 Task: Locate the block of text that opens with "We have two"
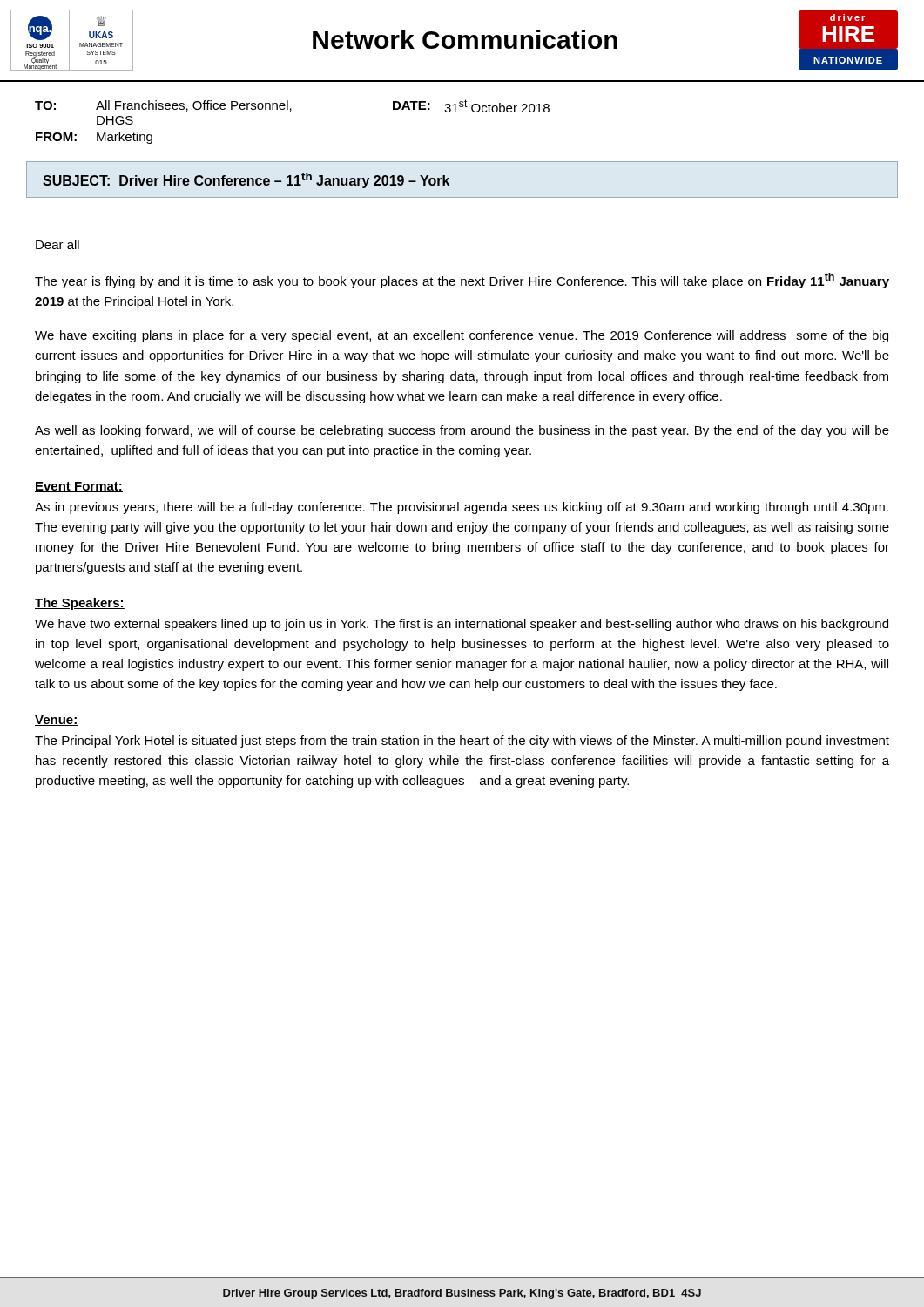(x=462, y=654)
